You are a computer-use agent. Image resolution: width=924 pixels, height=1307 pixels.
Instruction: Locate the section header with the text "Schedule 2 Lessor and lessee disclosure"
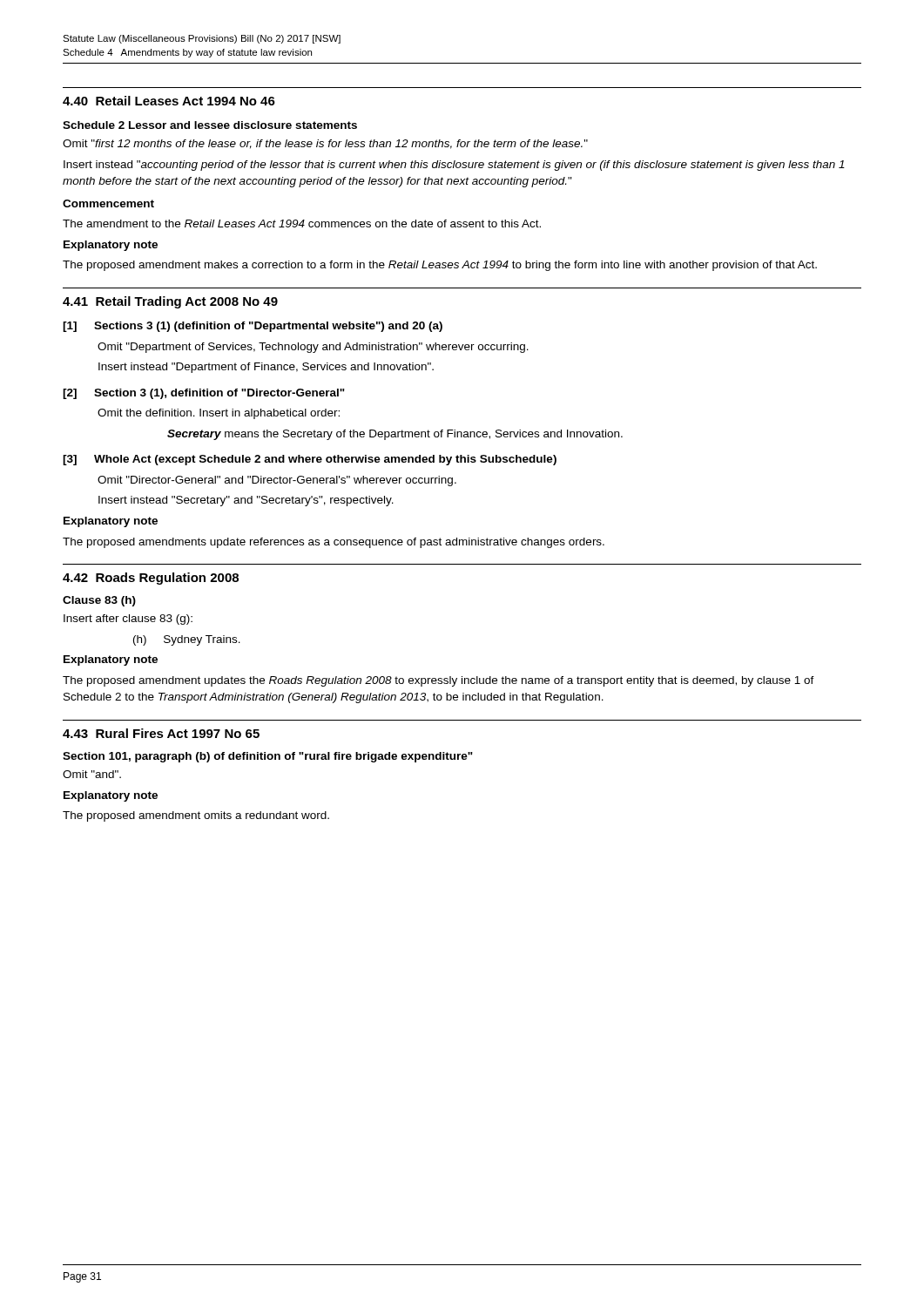[210, 125]
